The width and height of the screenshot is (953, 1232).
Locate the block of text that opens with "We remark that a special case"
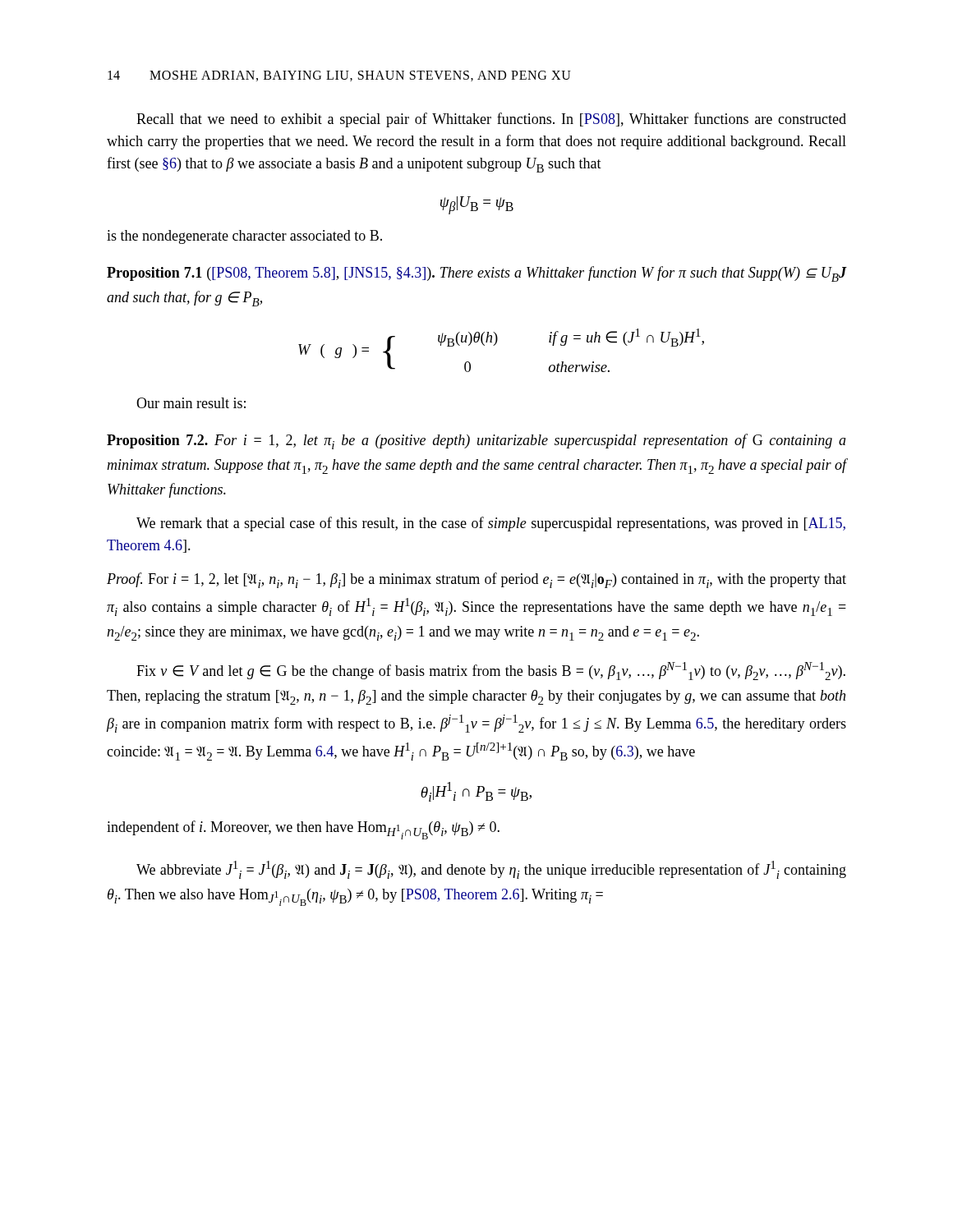[476, 534]
